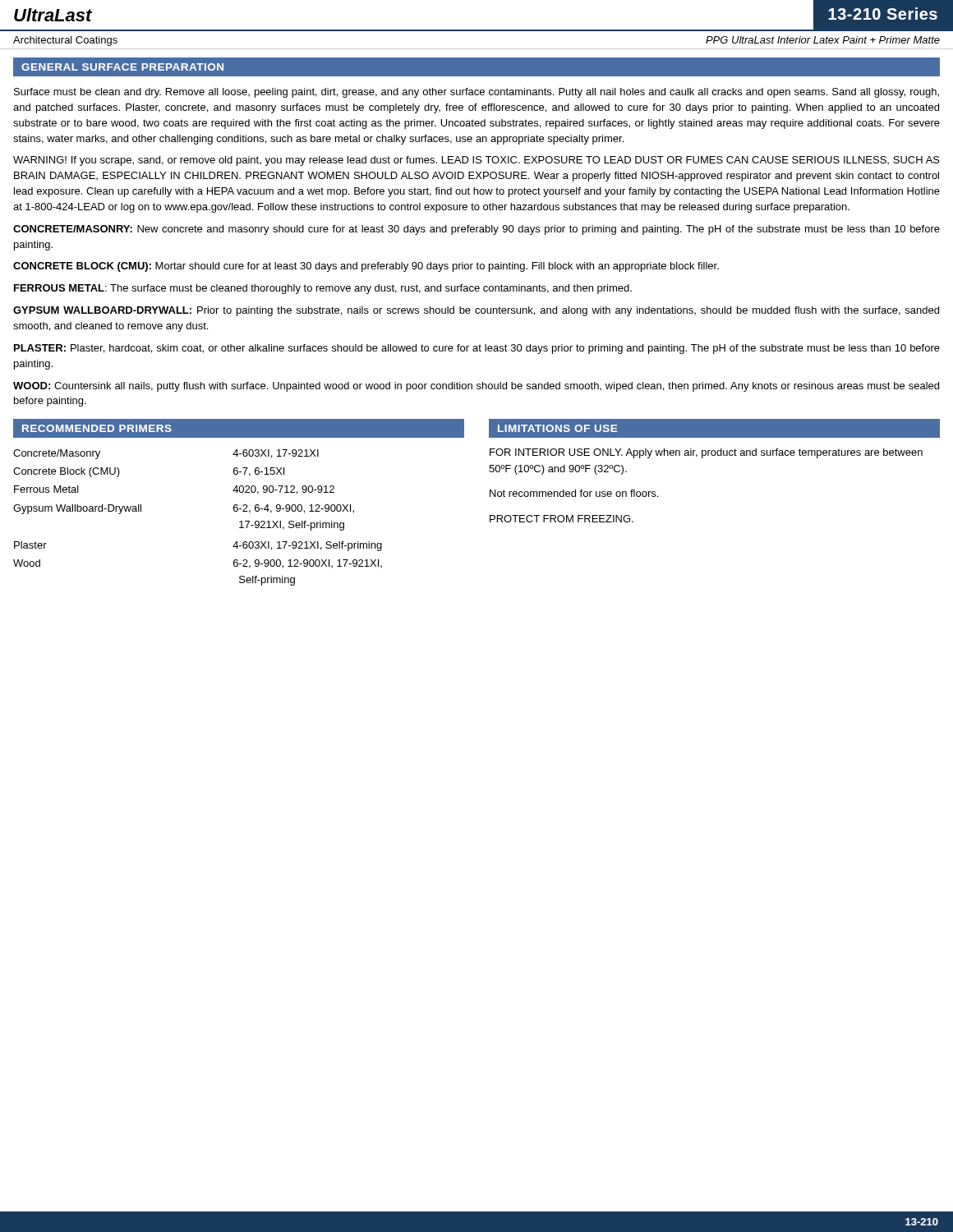Select the region starting "Not recommended for use on floors."
The image size is (953, 1232).
coord(574,494)
